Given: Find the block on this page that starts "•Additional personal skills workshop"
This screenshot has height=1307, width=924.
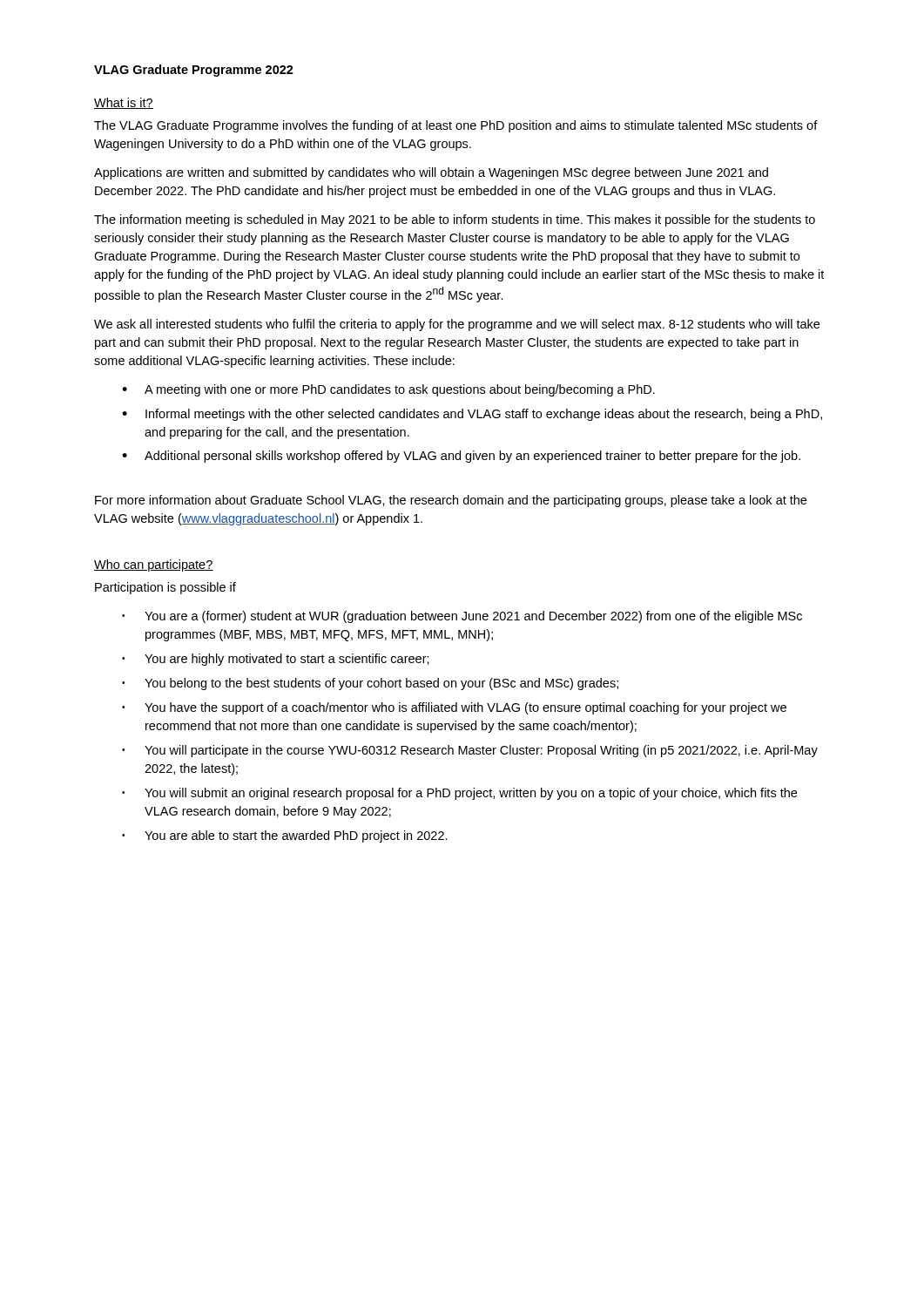Looking at the screenshot, I should click(x=462, y=456).
